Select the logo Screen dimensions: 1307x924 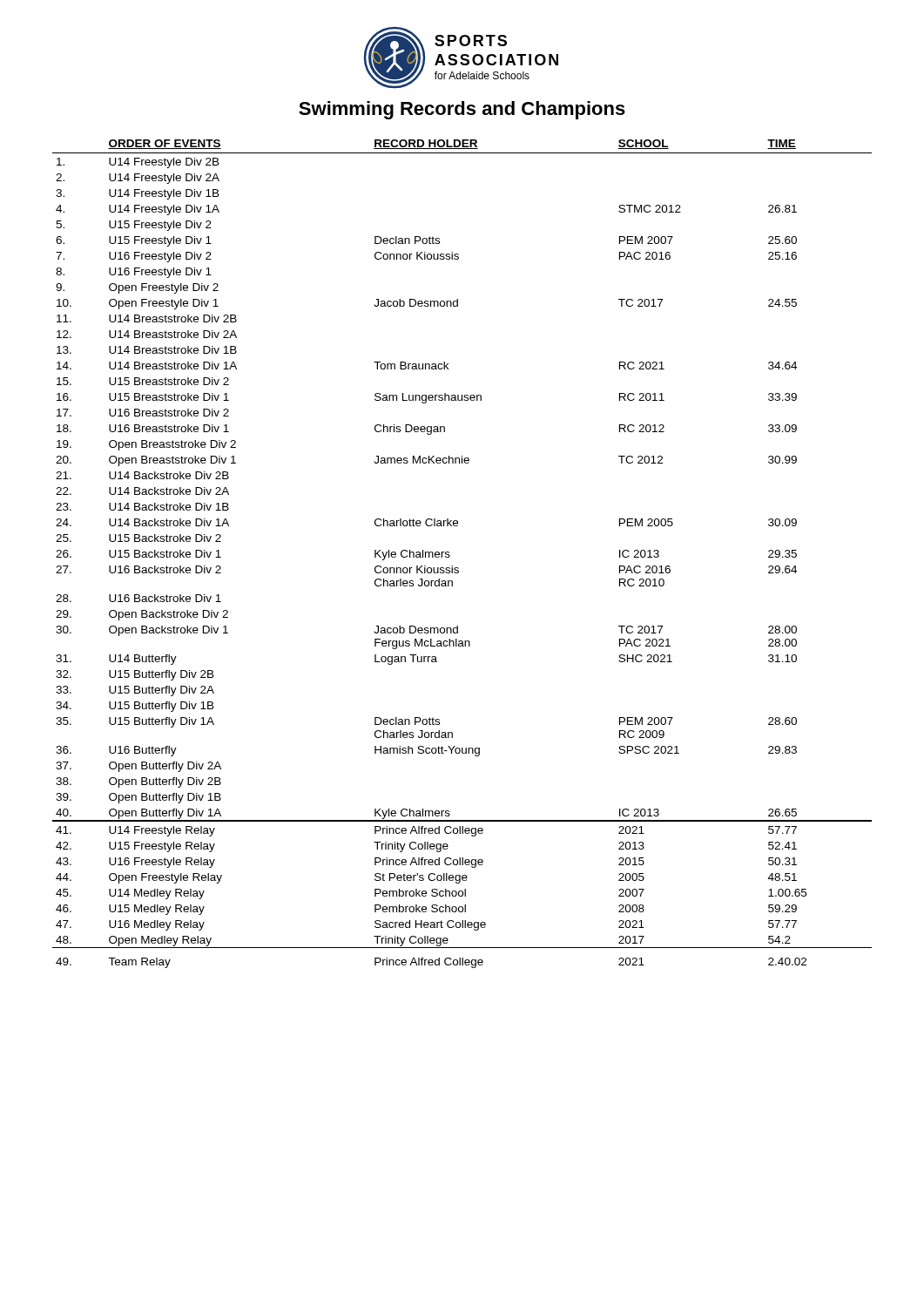pos(462,58)
